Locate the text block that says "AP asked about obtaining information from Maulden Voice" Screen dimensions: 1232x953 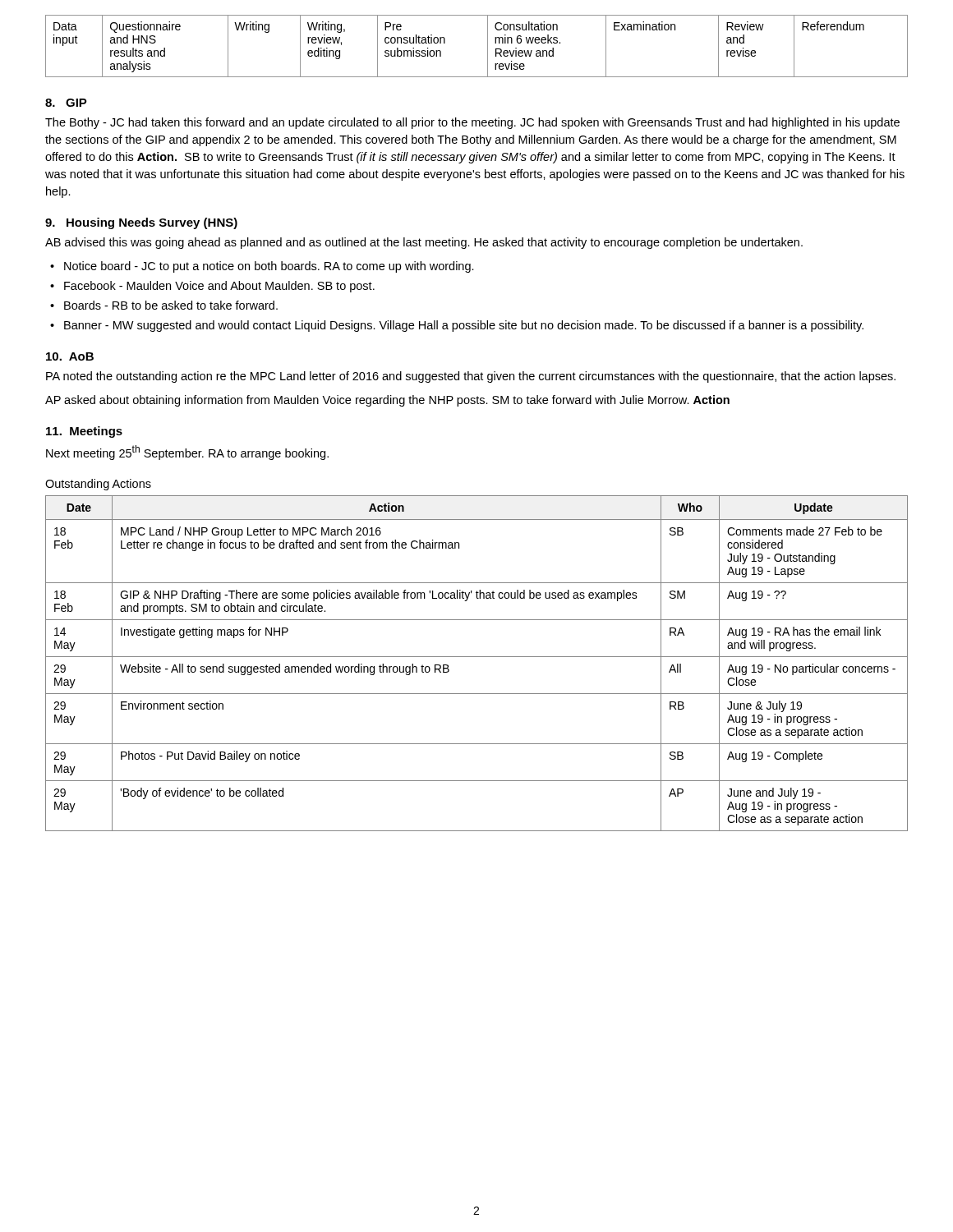tap(388, 400)
